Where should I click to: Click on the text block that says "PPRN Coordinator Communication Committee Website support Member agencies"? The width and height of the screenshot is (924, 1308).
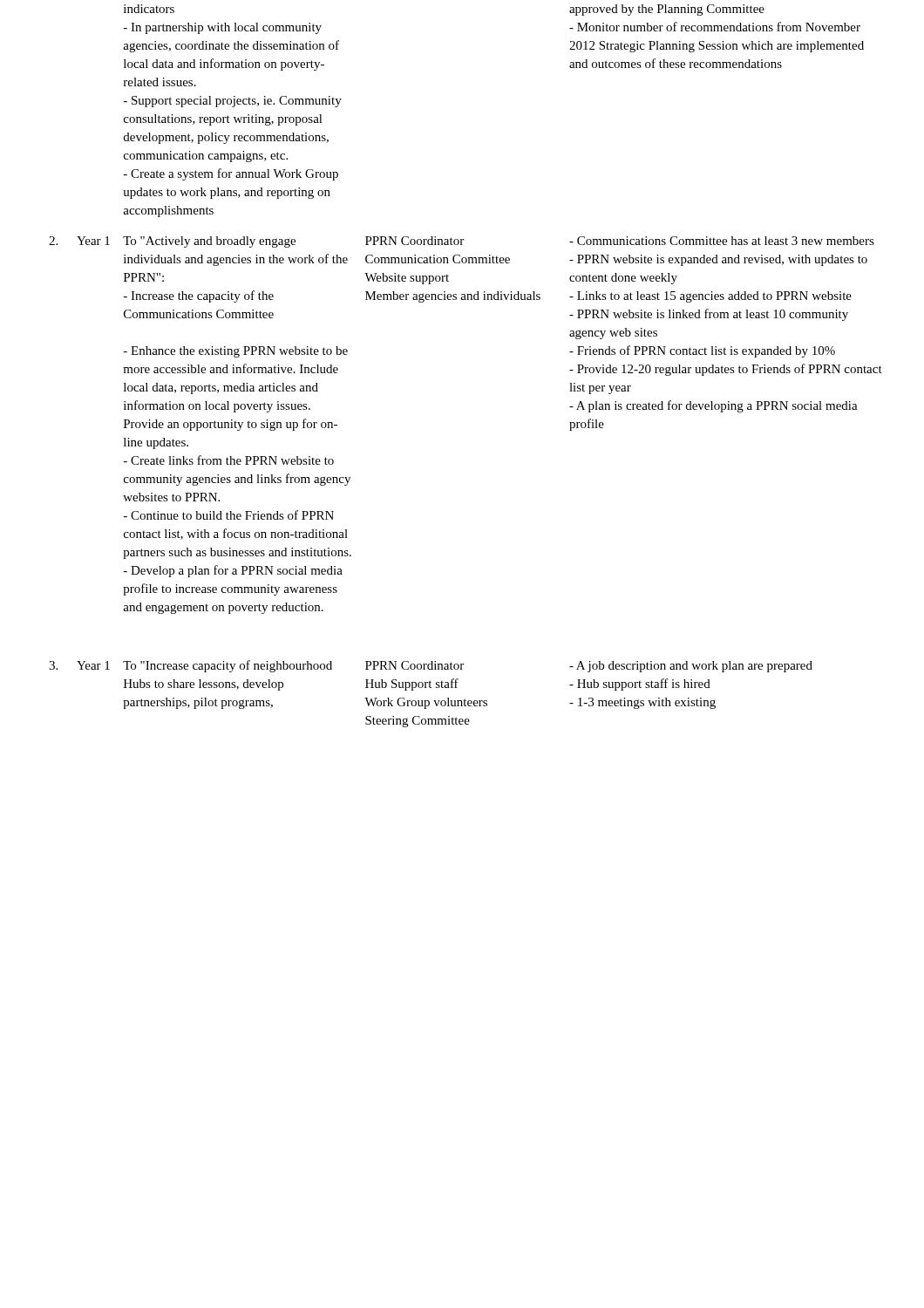pyautogui.click(x=453, y=268)
